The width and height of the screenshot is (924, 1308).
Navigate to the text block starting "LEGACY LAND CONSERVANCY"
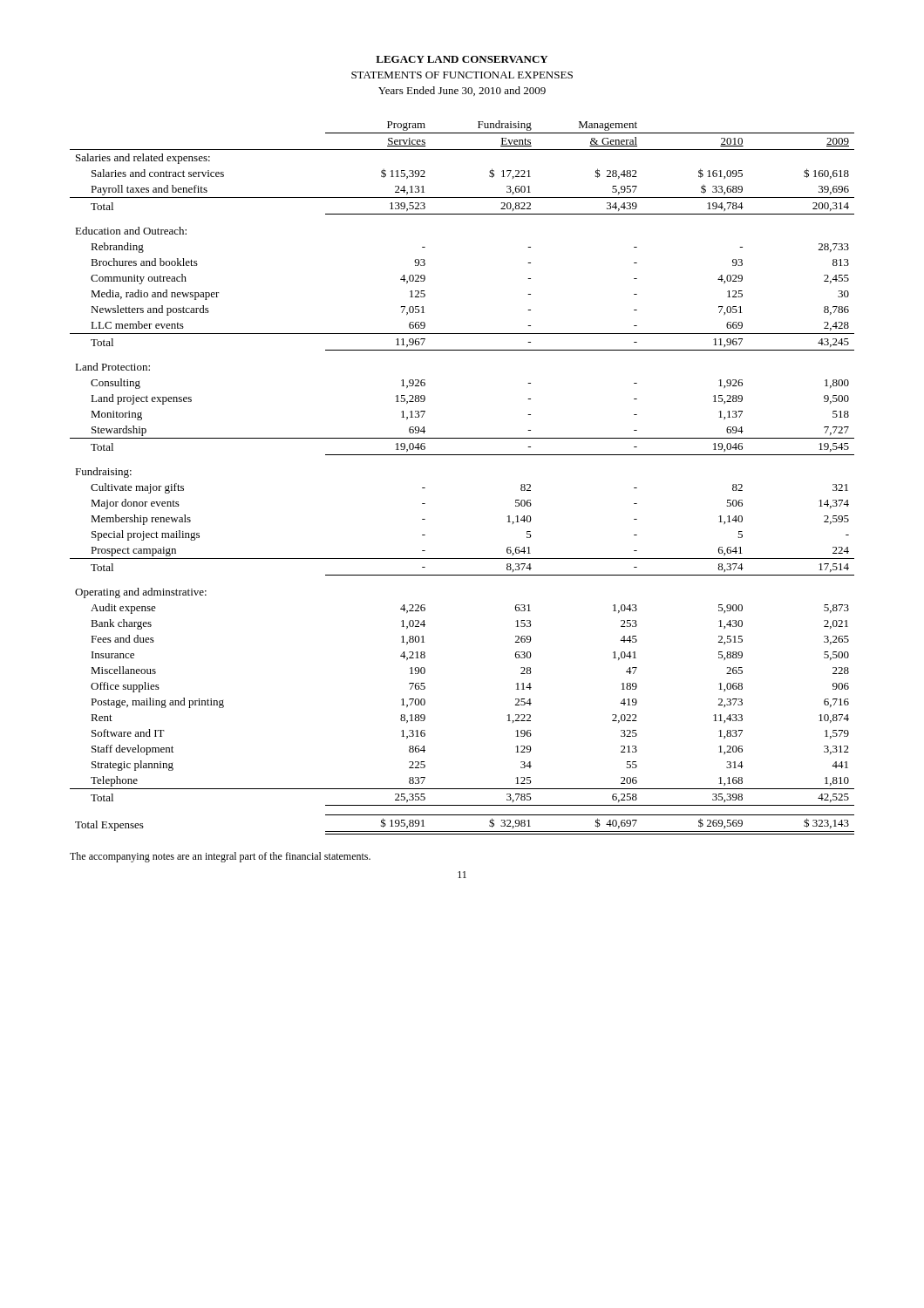[x=462, y=59]
